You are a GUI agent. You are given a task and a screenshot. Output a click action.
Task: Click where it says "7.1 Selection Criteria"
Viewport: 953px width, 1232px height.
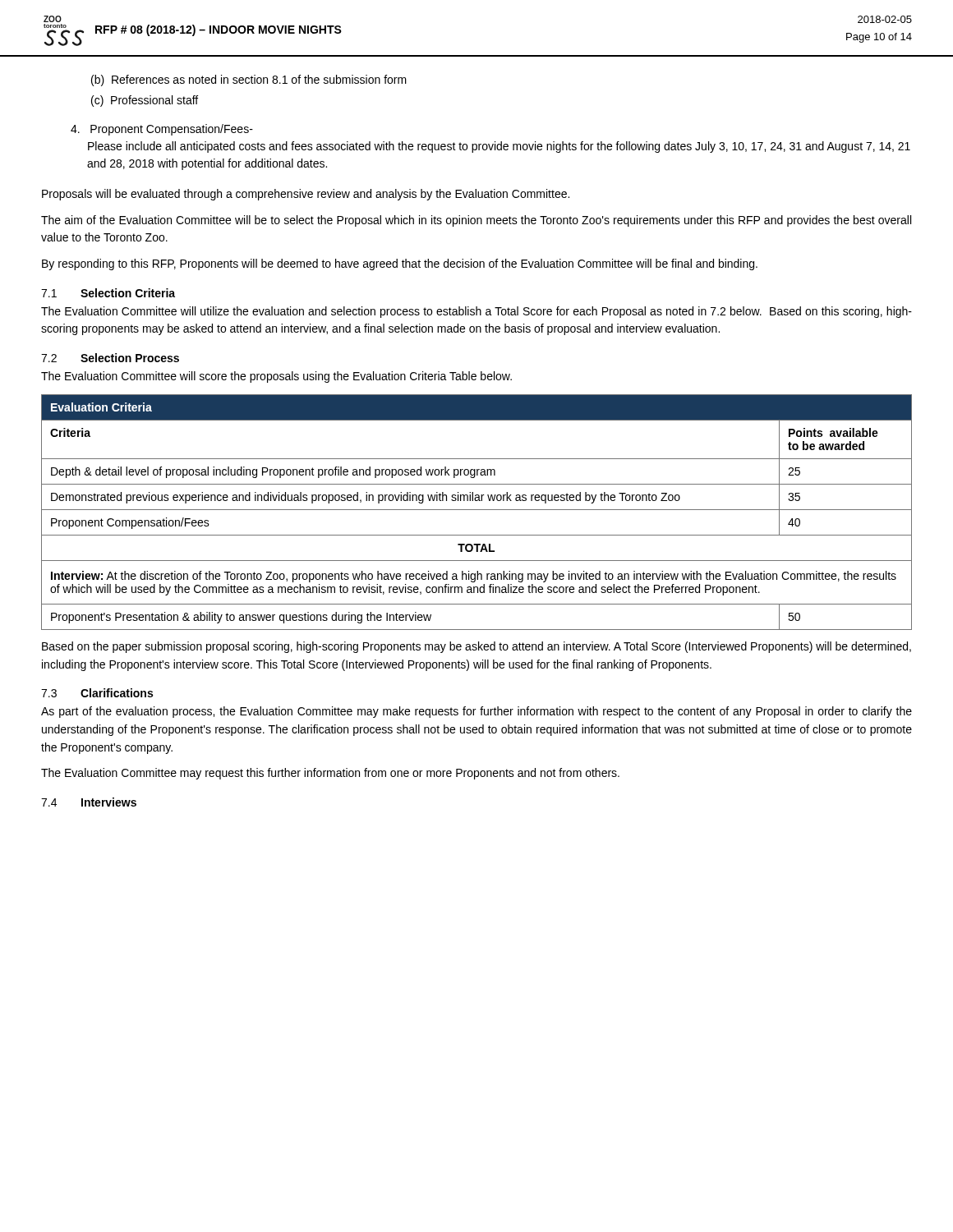(x=108, y=293)
